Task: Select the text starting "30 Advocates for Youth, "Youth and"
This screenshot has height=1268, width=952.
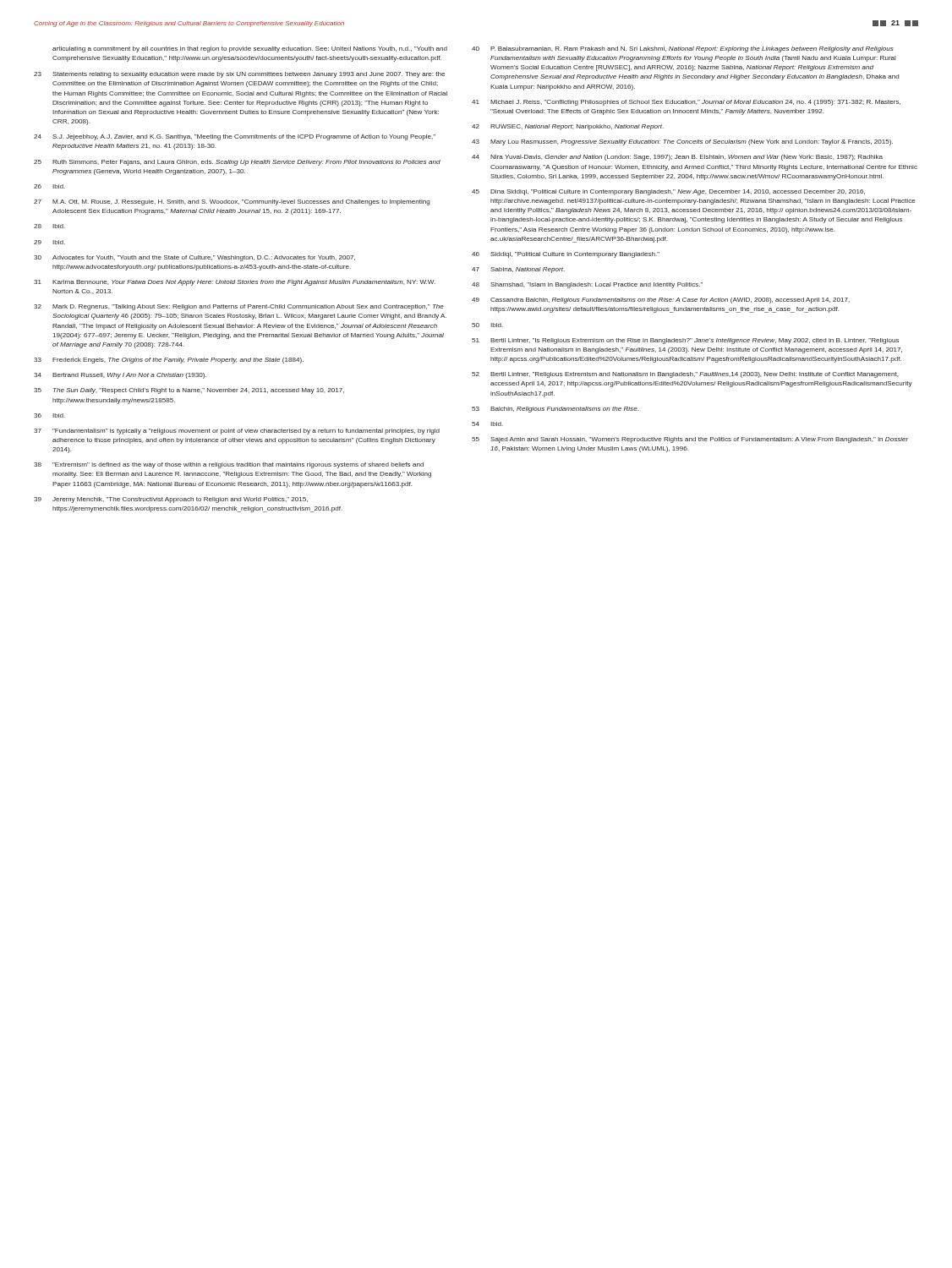Action: point(241,262)
